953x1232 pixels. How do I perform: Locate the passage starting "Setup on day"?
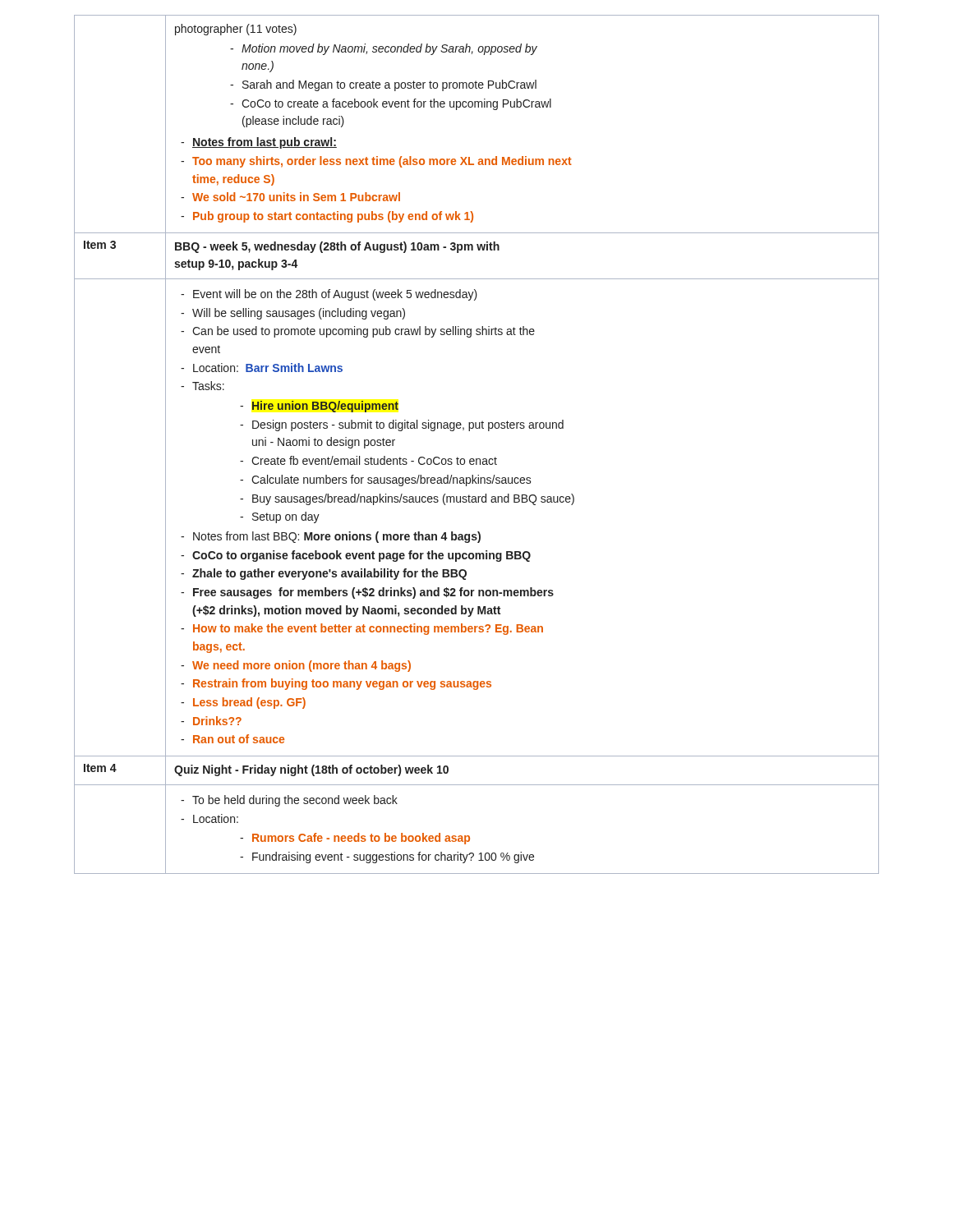click(285, 517)
